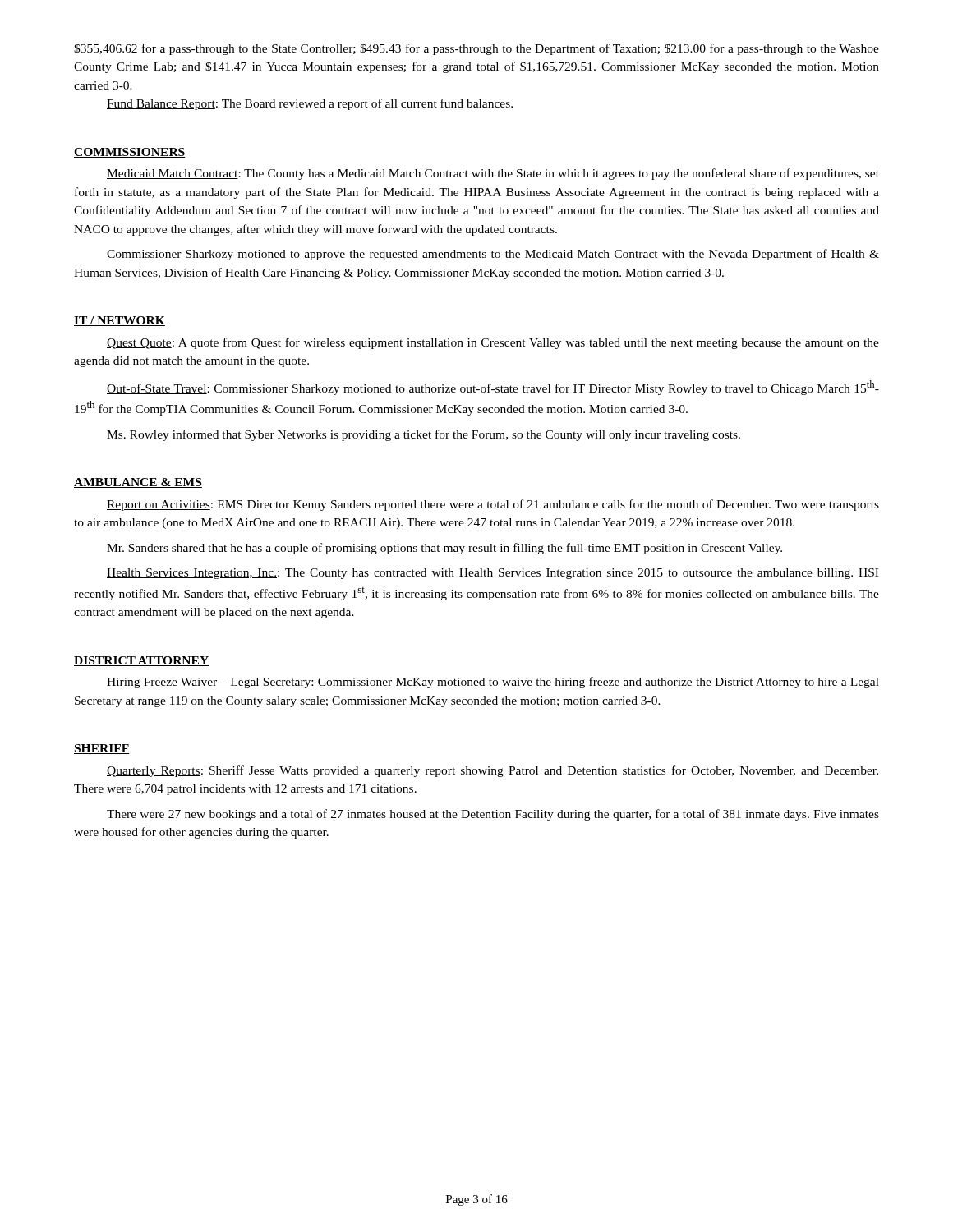This screenshot has height=1232, width=953.
Task: Select the text block with the text "Hiring Freeze Waiver –"
Action: [x=476, y=691]
